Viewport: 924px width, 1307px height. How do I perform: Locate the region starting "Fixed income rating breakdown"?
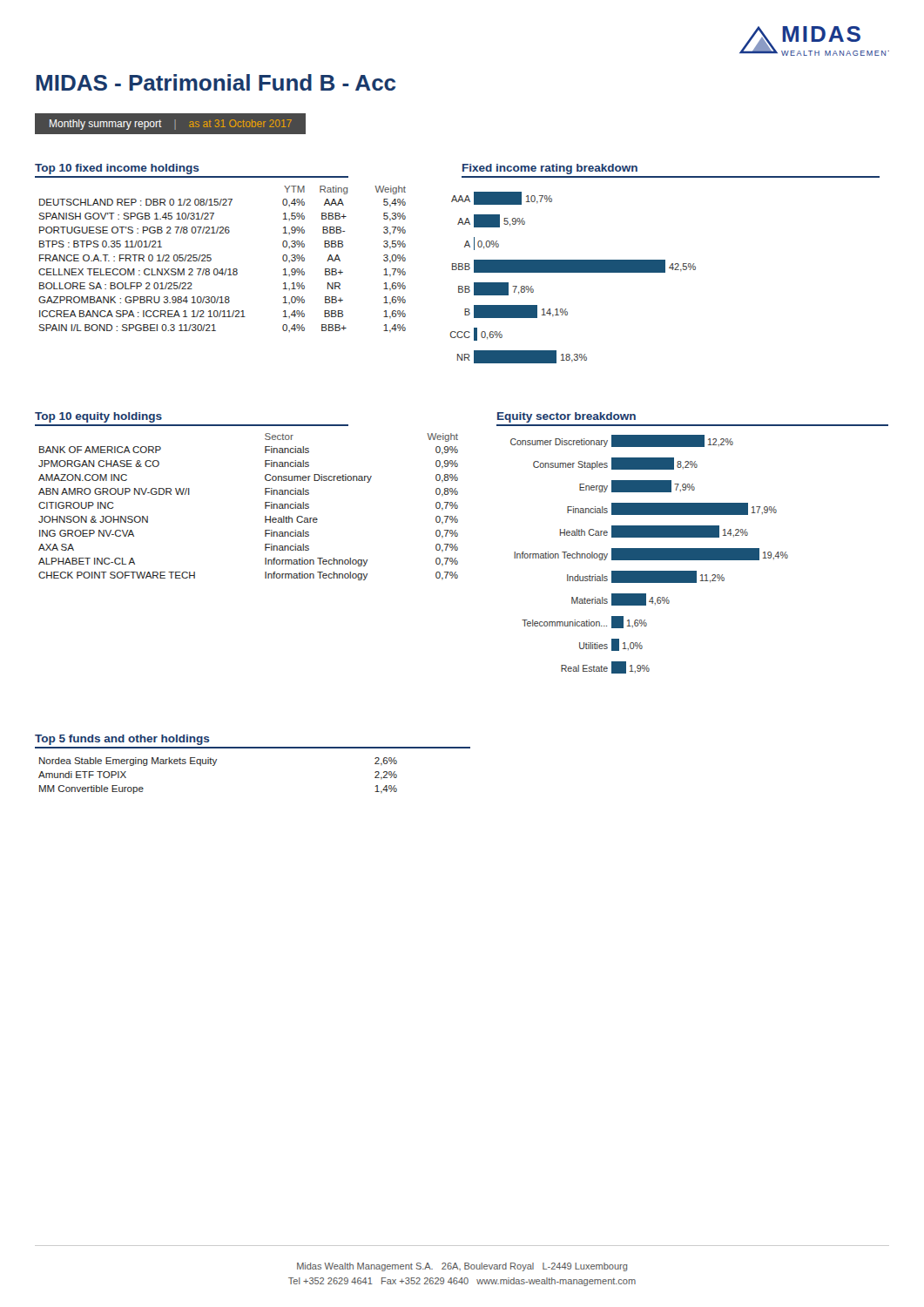(x=671, y=169)
